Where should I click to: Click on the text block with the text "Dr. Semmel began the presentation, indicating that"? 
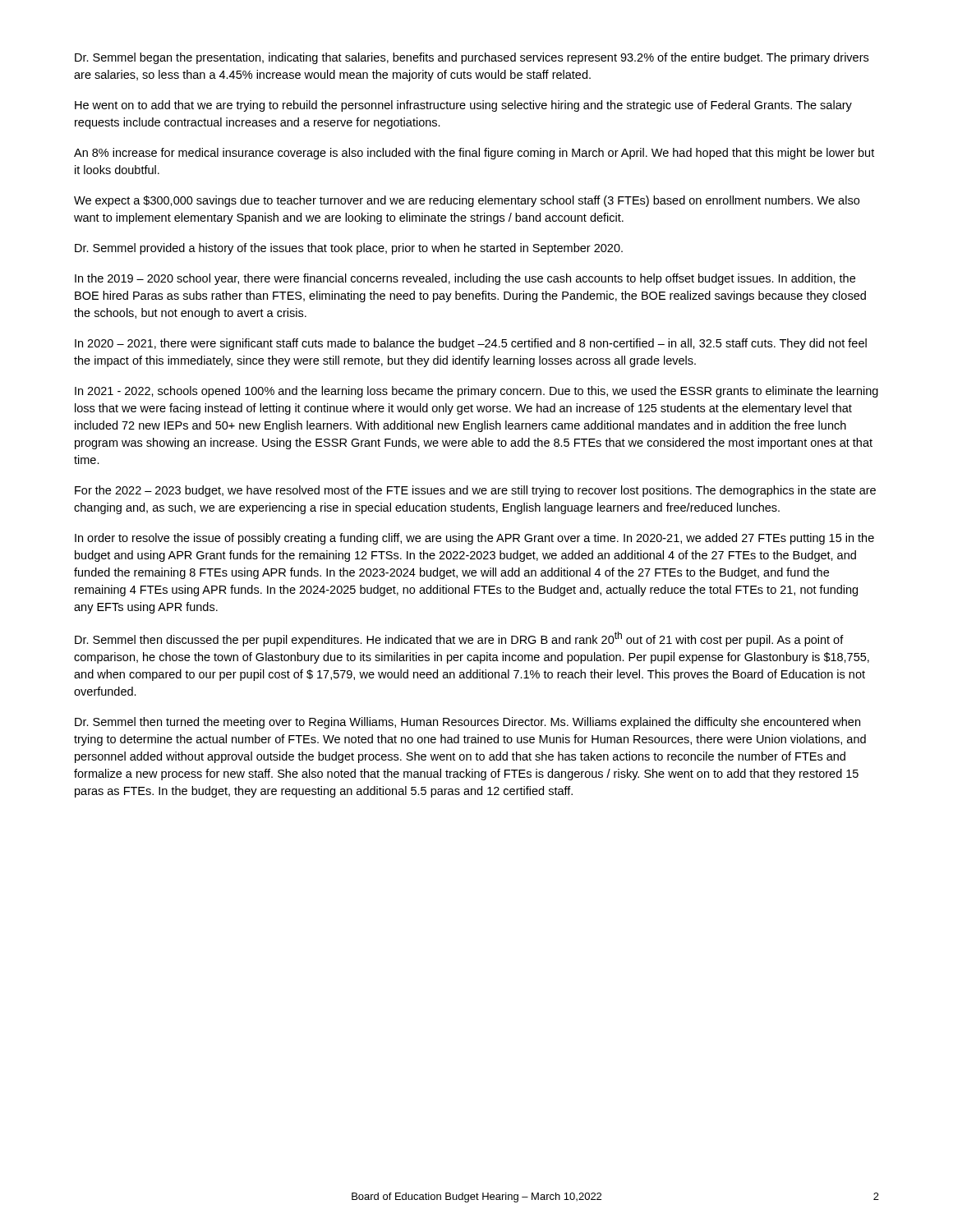[x=471, y=66]
